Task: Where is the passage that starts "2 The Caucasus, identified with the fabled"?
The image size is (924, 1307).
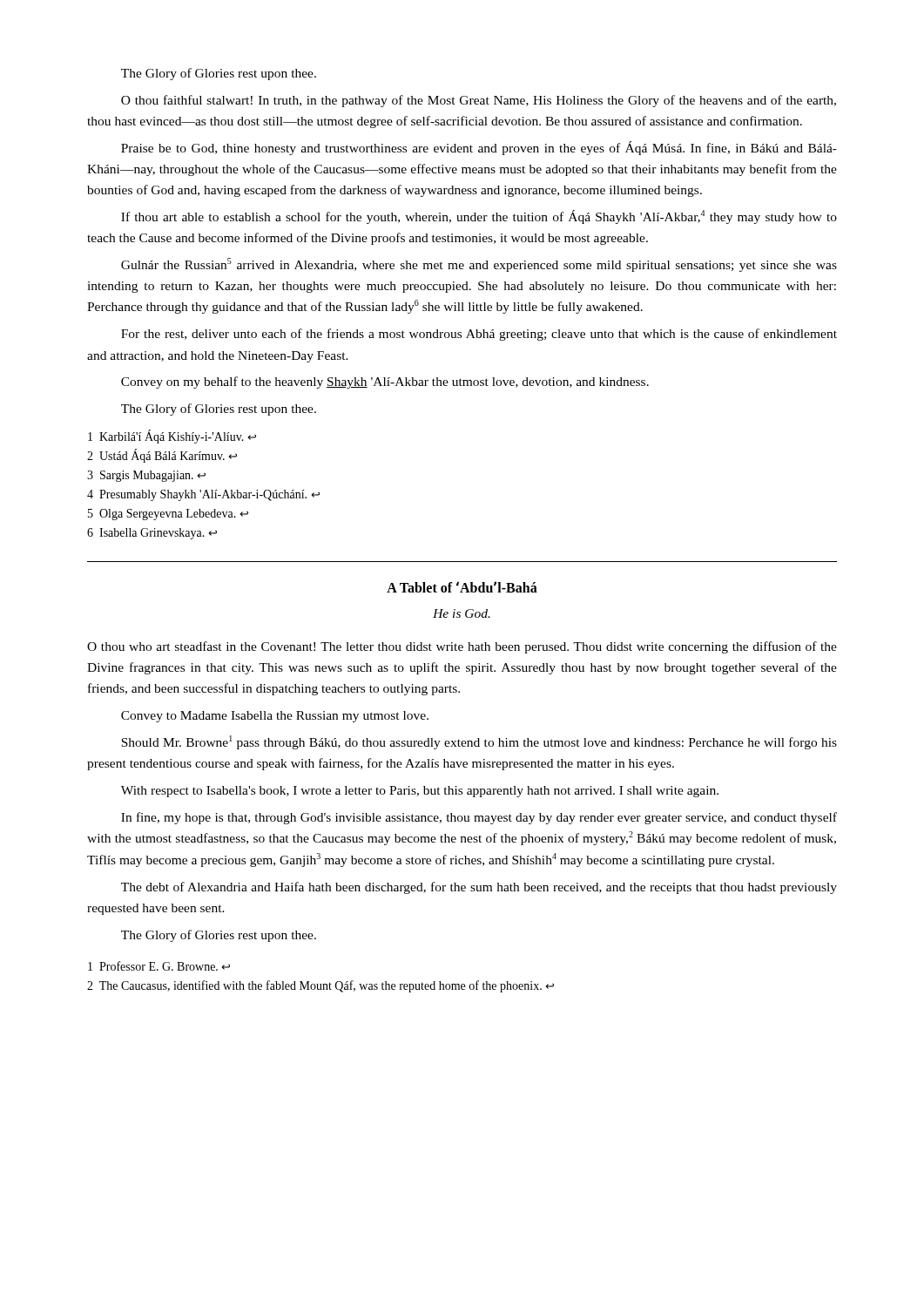Action: pyautogui.click(x=462, y=986)
